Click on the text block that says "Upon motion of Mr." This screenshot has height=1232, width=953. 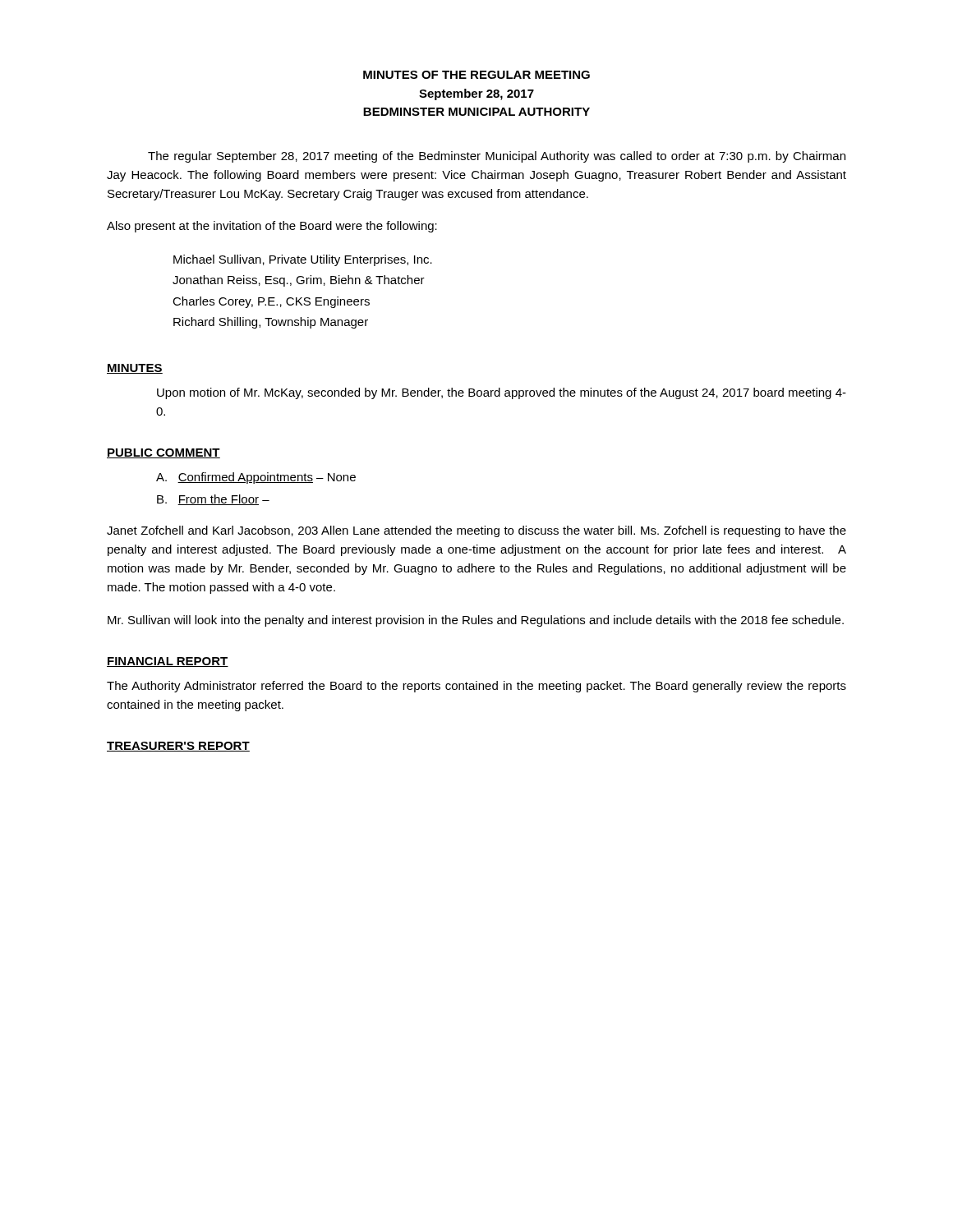pyautogui.click(x=501, y=401)
